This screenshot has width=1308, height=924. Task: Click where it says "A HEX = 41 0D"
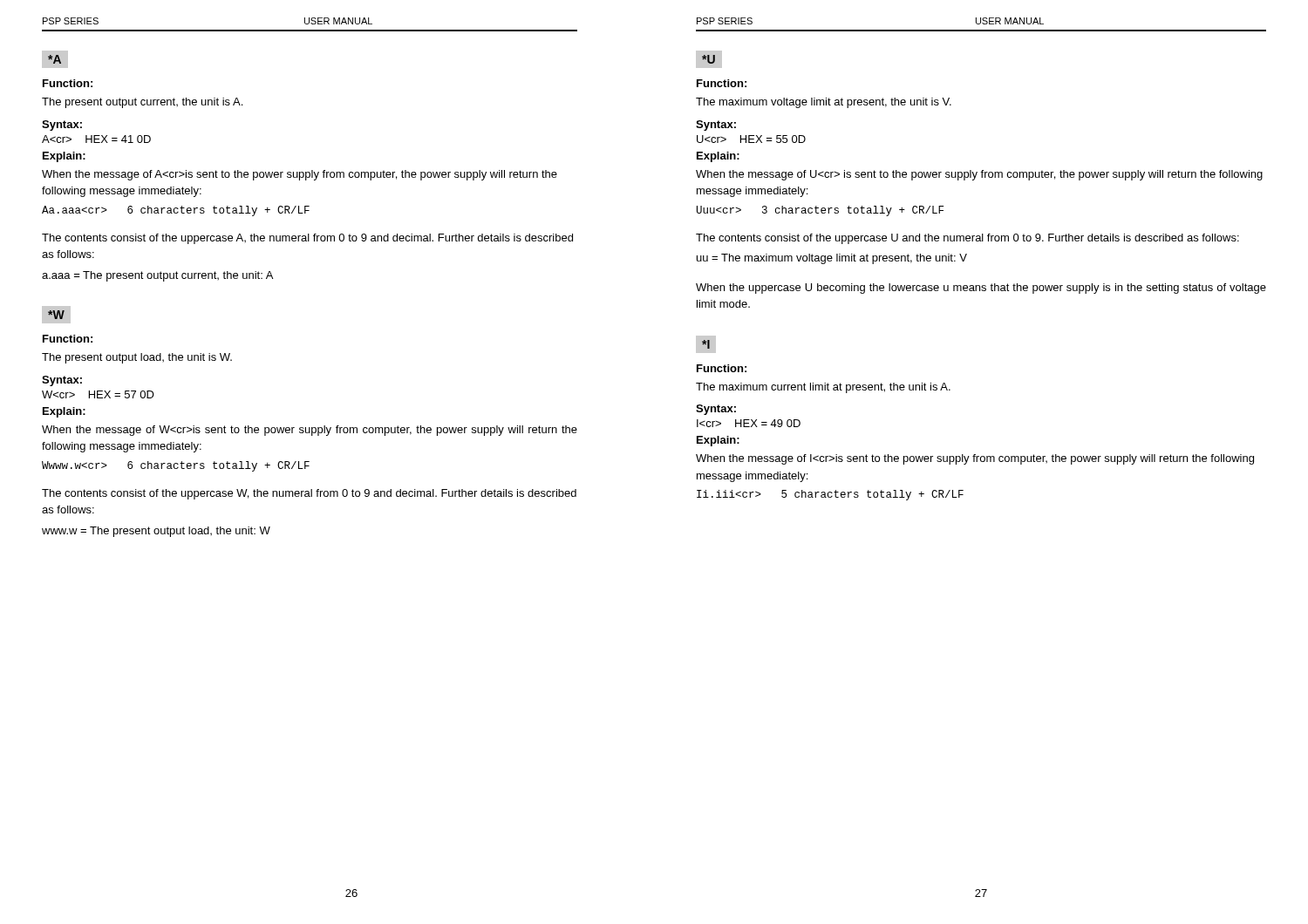[x=97, y=139]
